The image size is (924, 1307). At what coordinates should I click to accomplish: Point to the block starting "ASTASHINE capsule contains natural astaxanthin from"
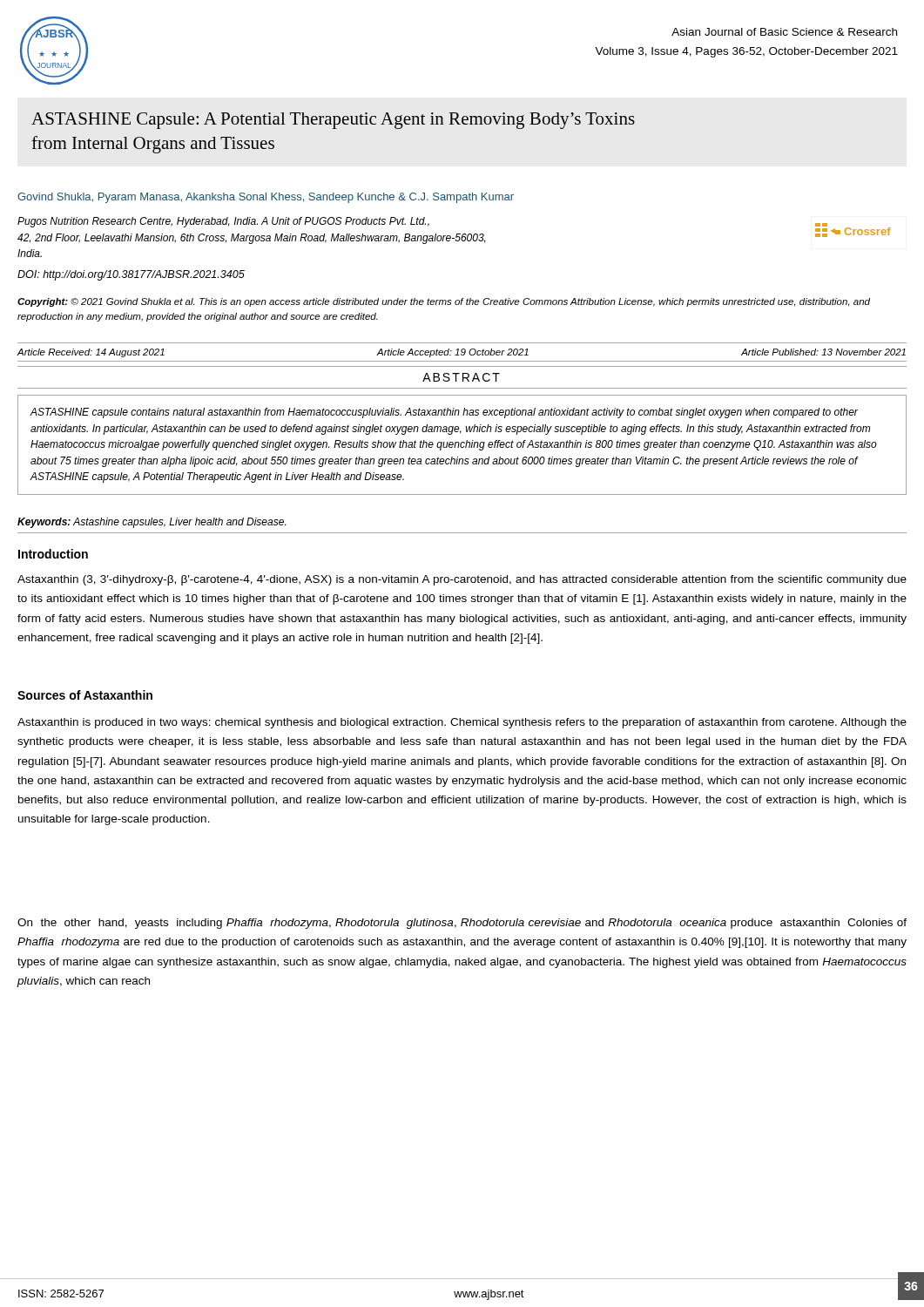point(454,445)
